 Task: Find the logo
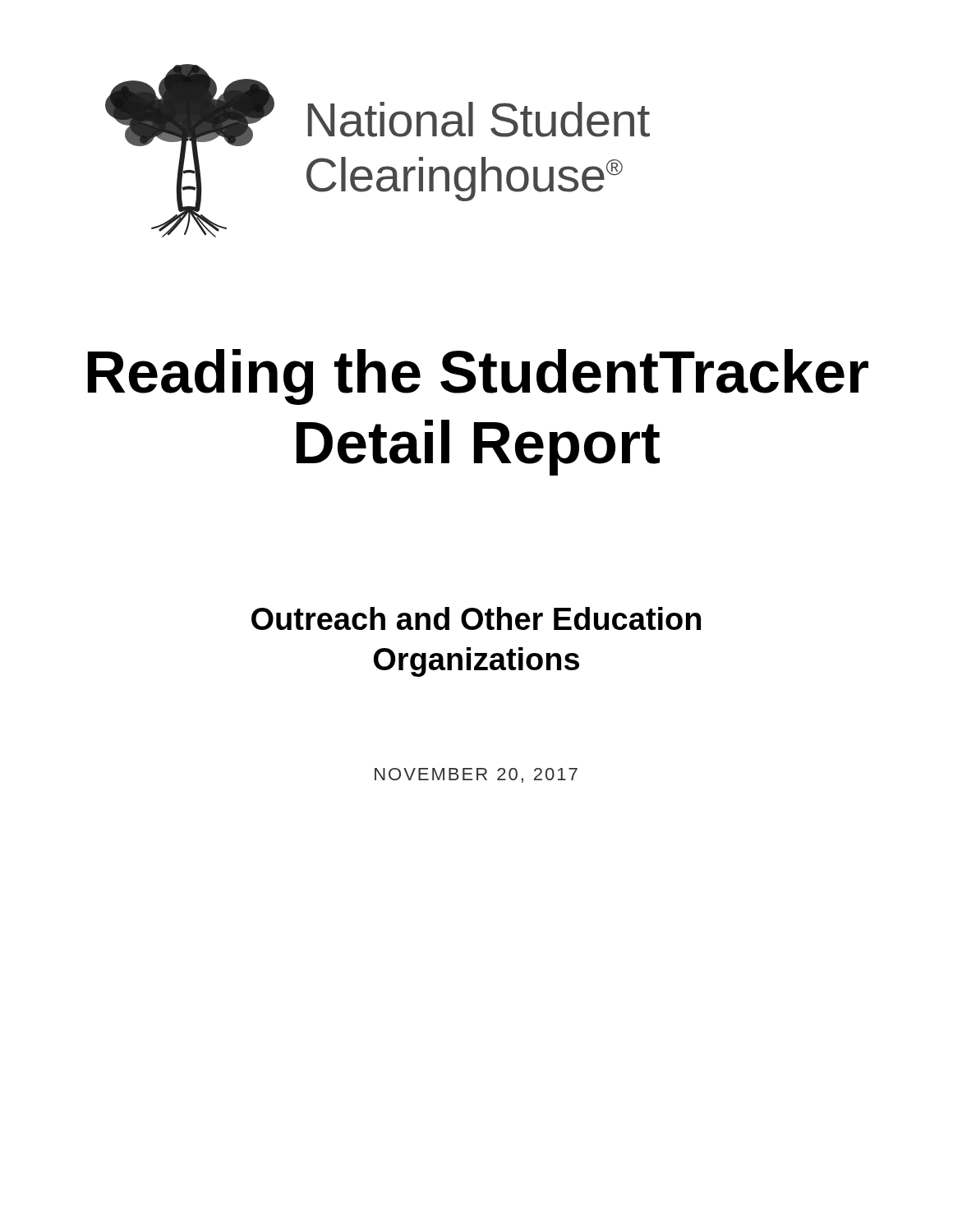click(x=374, y=148)
